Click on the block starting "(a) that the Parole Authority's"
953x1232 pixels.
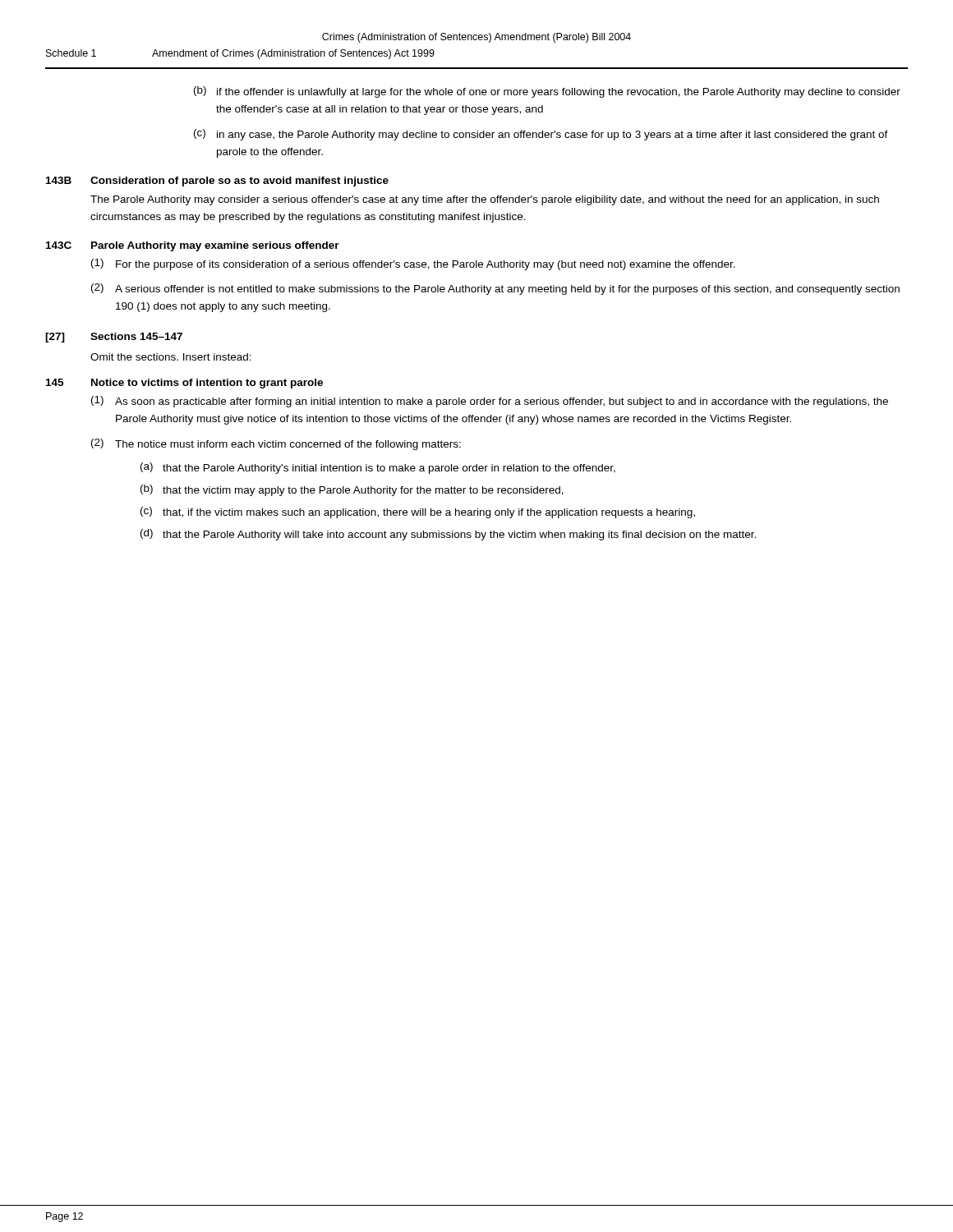(x=524, y=469)
